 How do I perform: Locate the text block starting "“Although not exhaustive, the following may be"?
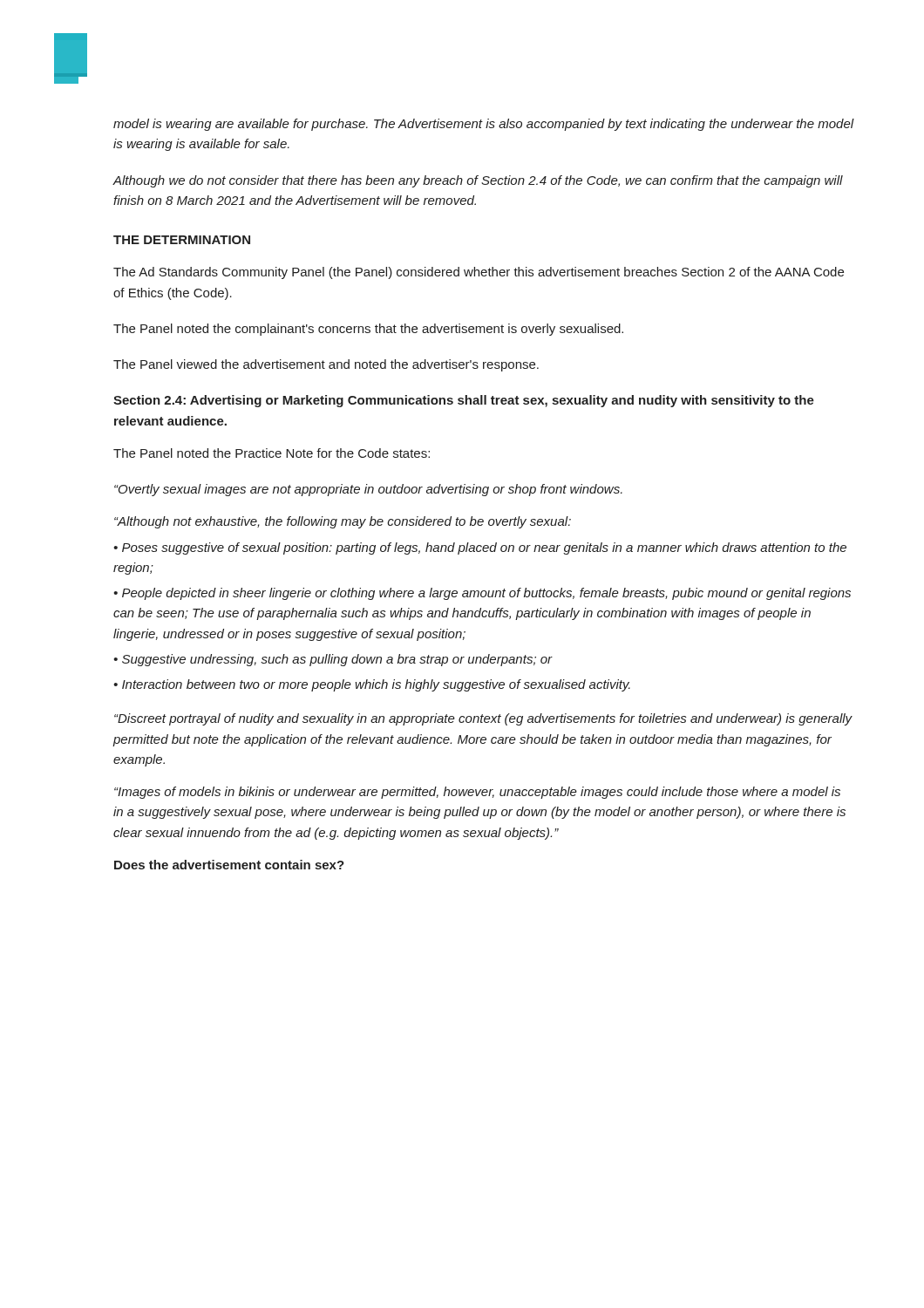click(342, 521)
